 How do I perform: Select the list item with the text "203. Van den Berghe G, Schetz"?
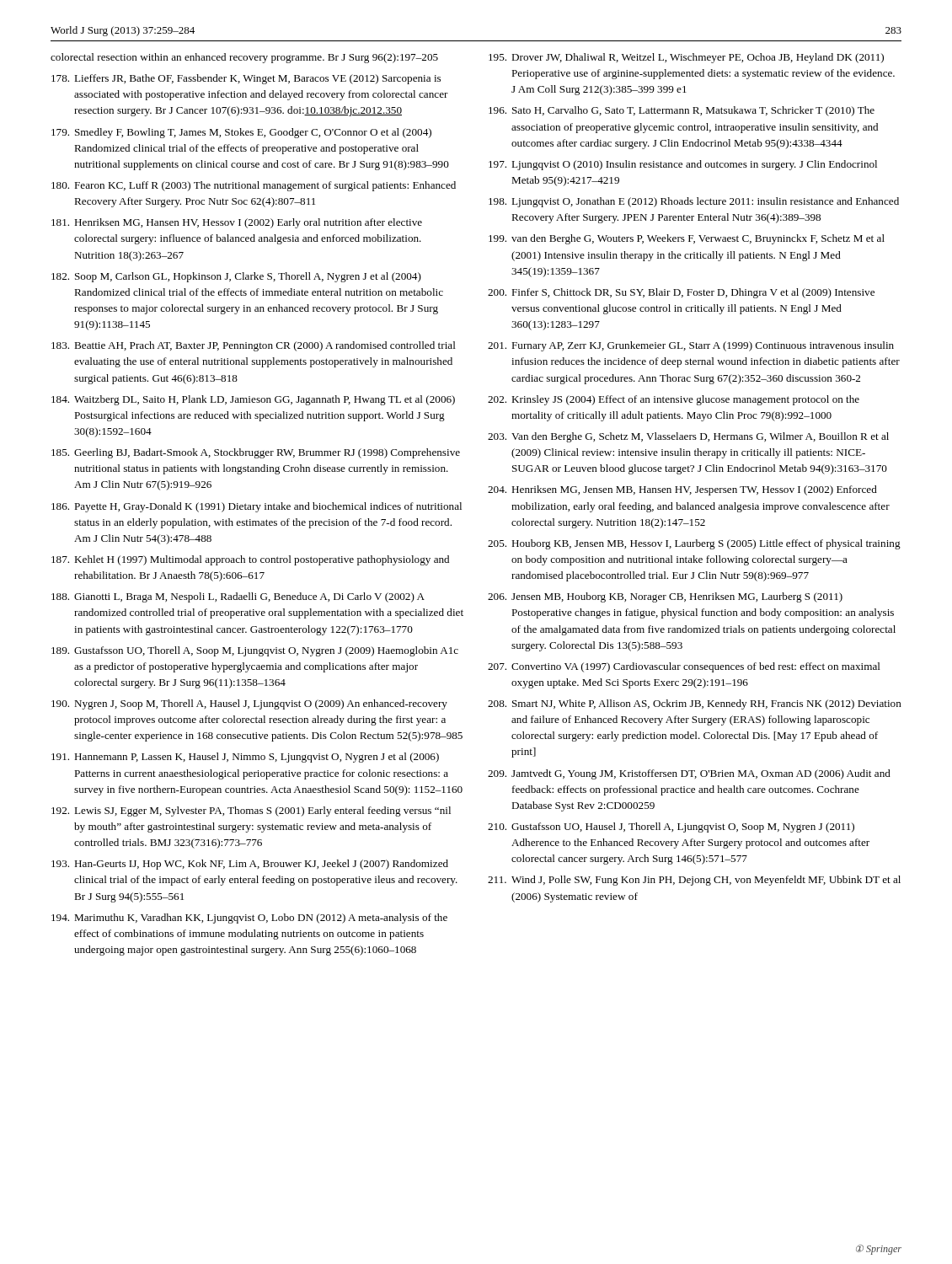click(x=695, y=452)
